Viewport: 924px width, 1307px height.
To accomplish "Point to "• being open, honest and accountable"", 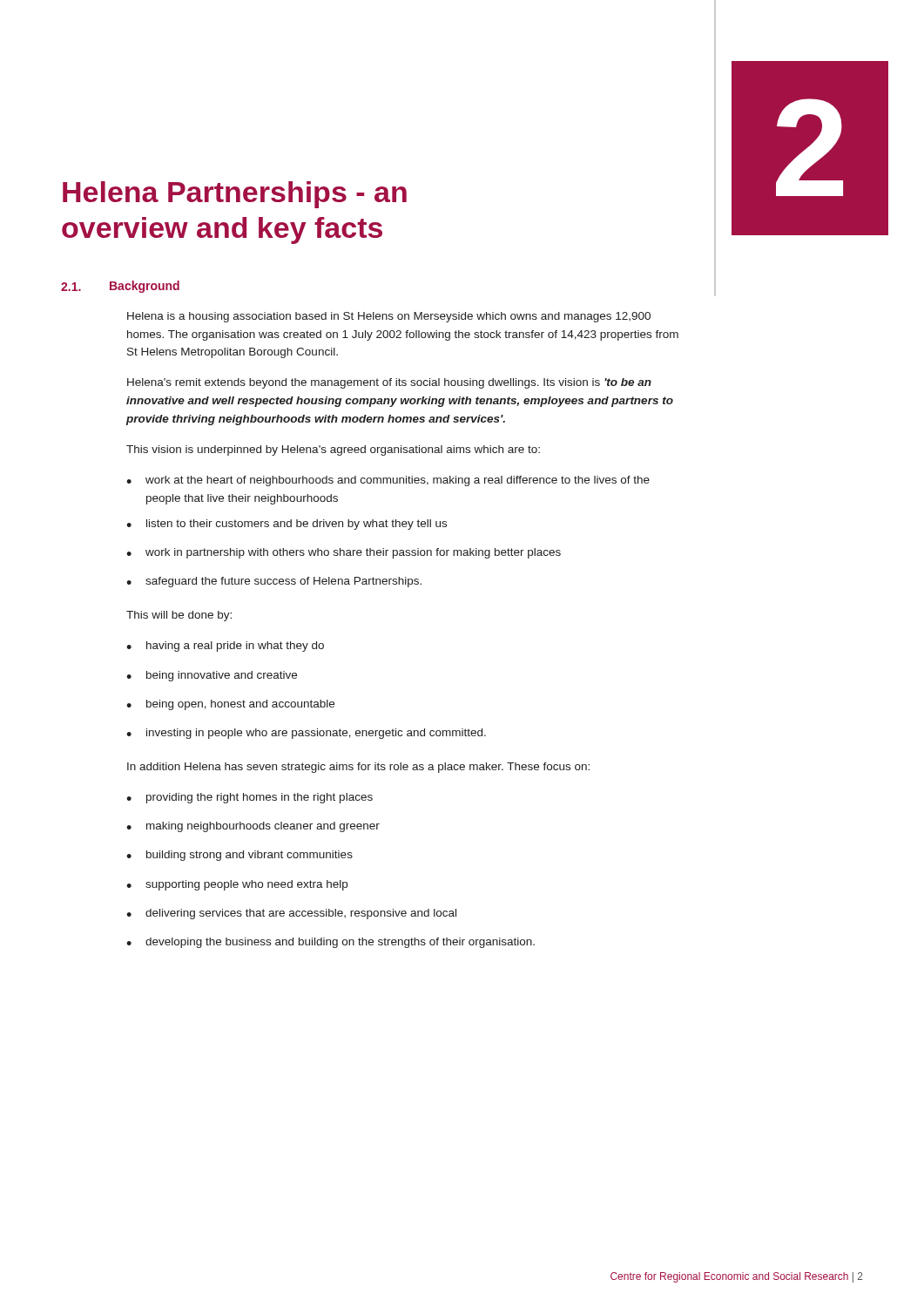I will (230, 705).
